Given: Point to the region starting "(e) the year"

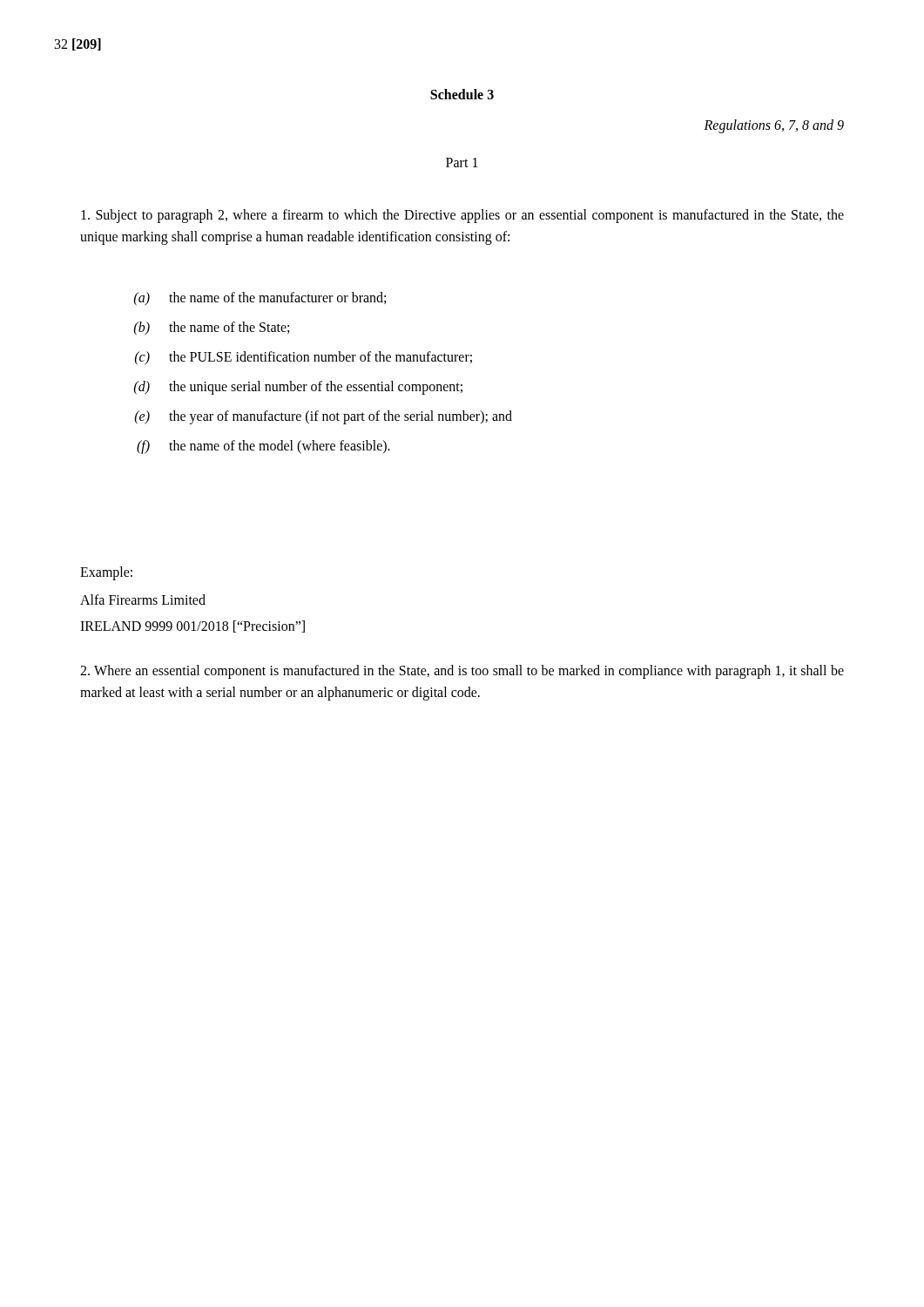Looking at the screenshot, I should pos(462,417).
